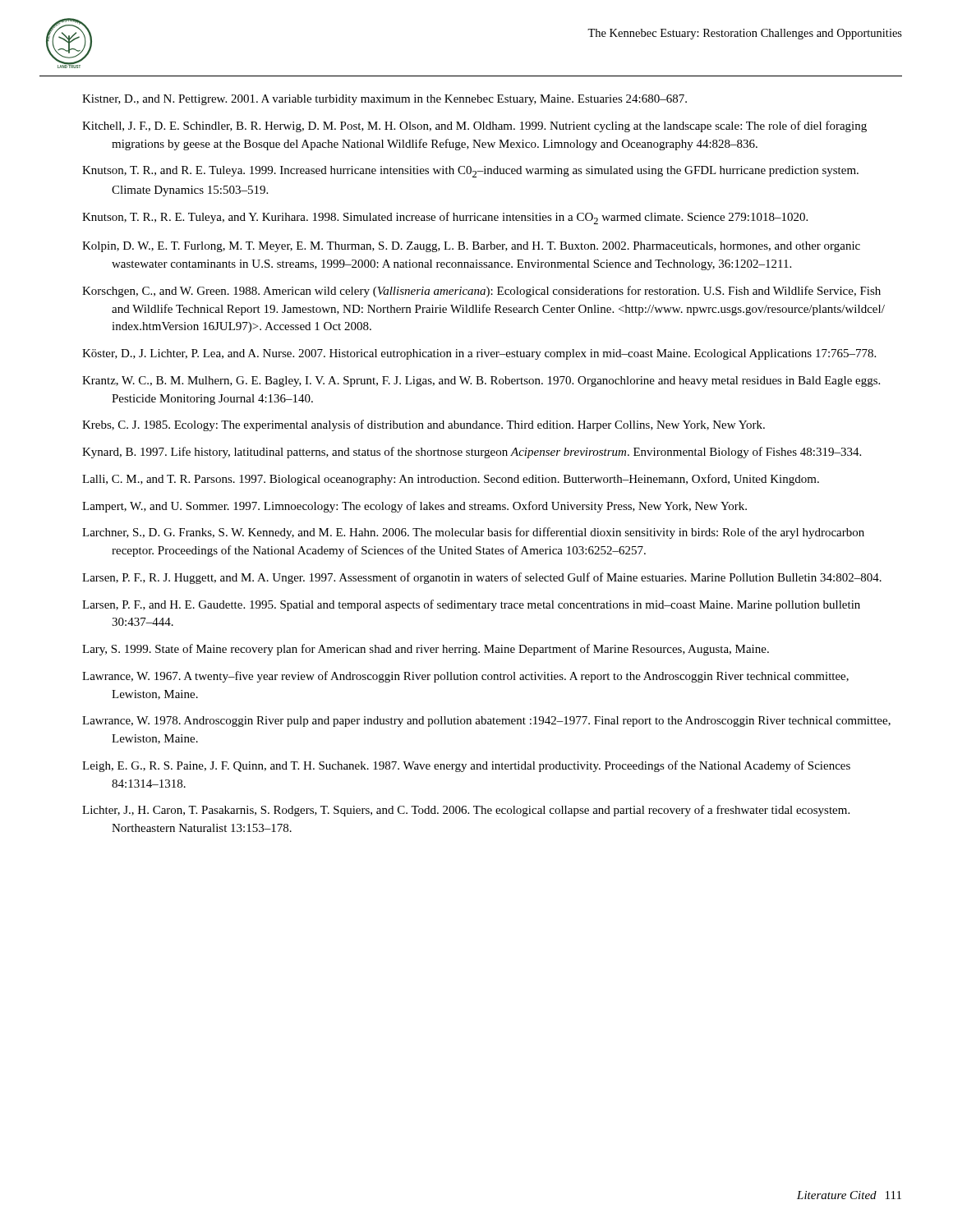Find the region starting "Lalli, C. M., and T. R. Parsons. 1997."
This screenshot has height=1232, width=953.
click(x=451, y=479)
